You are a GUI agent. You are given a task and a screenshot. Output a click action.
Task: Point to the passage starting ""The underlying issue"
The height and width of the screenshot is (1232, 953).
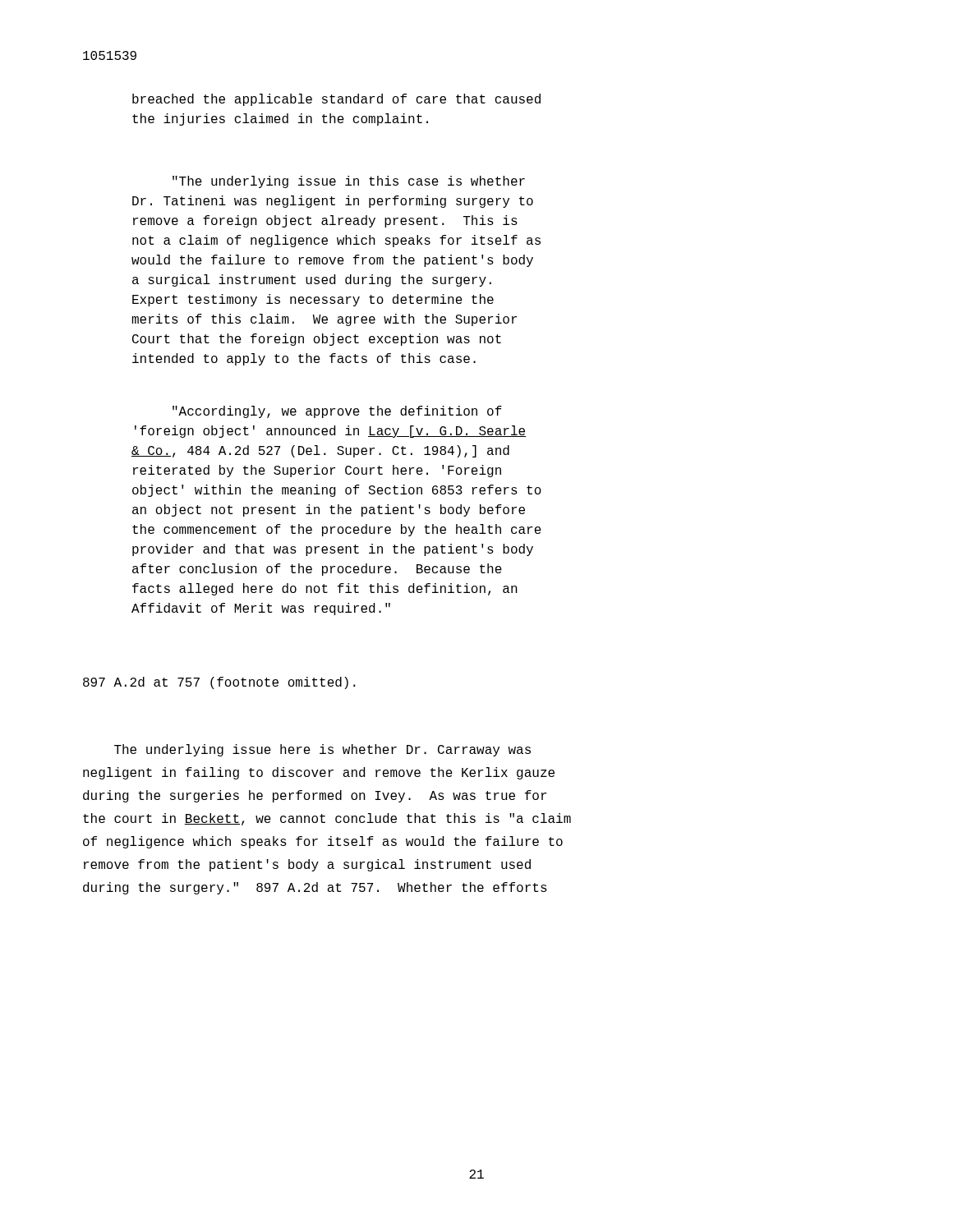pyautogui.click(x=337, y=271)
